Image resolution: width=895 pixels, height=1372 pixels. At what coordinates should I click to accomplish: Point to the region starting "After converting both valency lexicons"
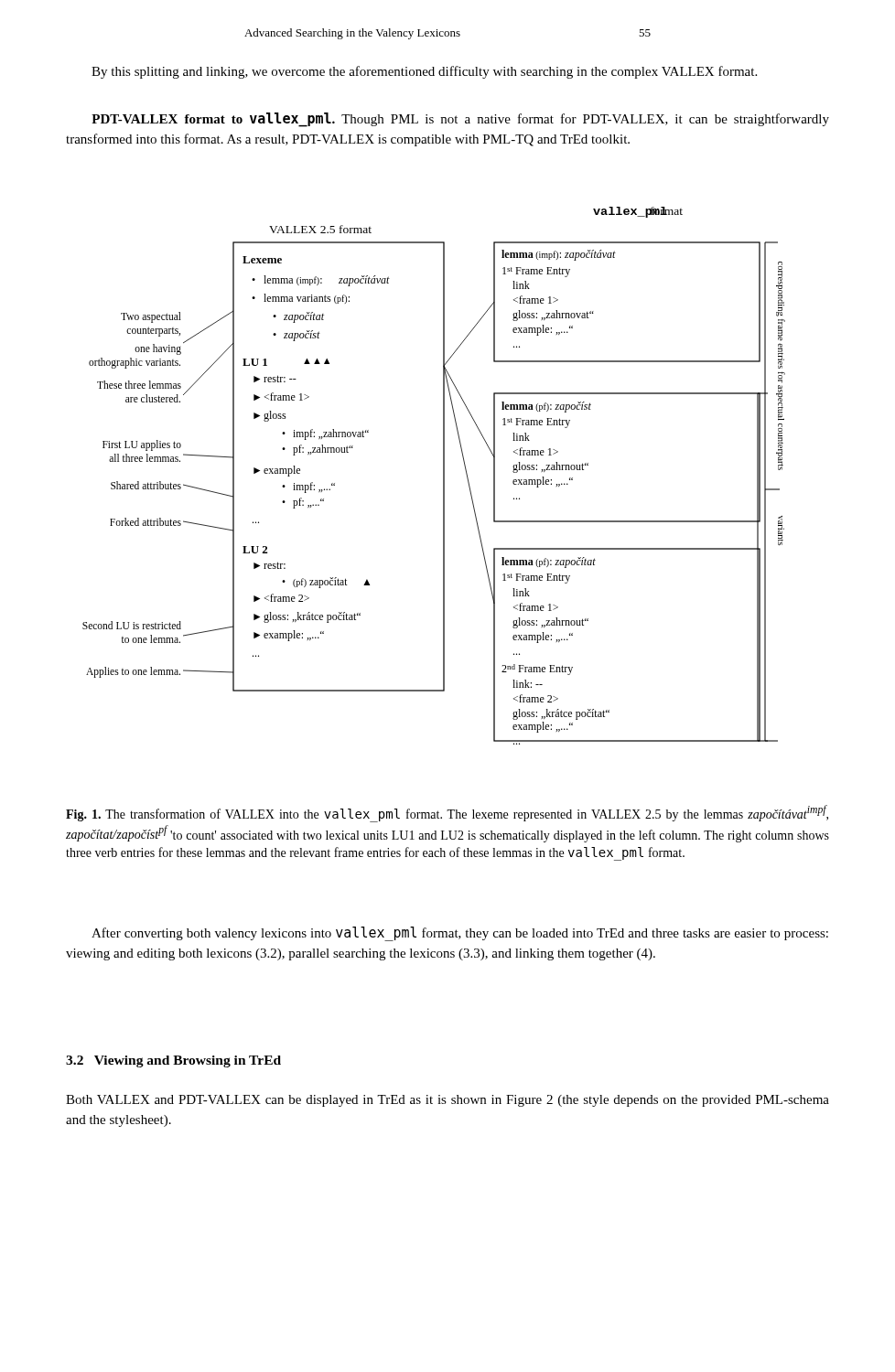coord(448,942)
